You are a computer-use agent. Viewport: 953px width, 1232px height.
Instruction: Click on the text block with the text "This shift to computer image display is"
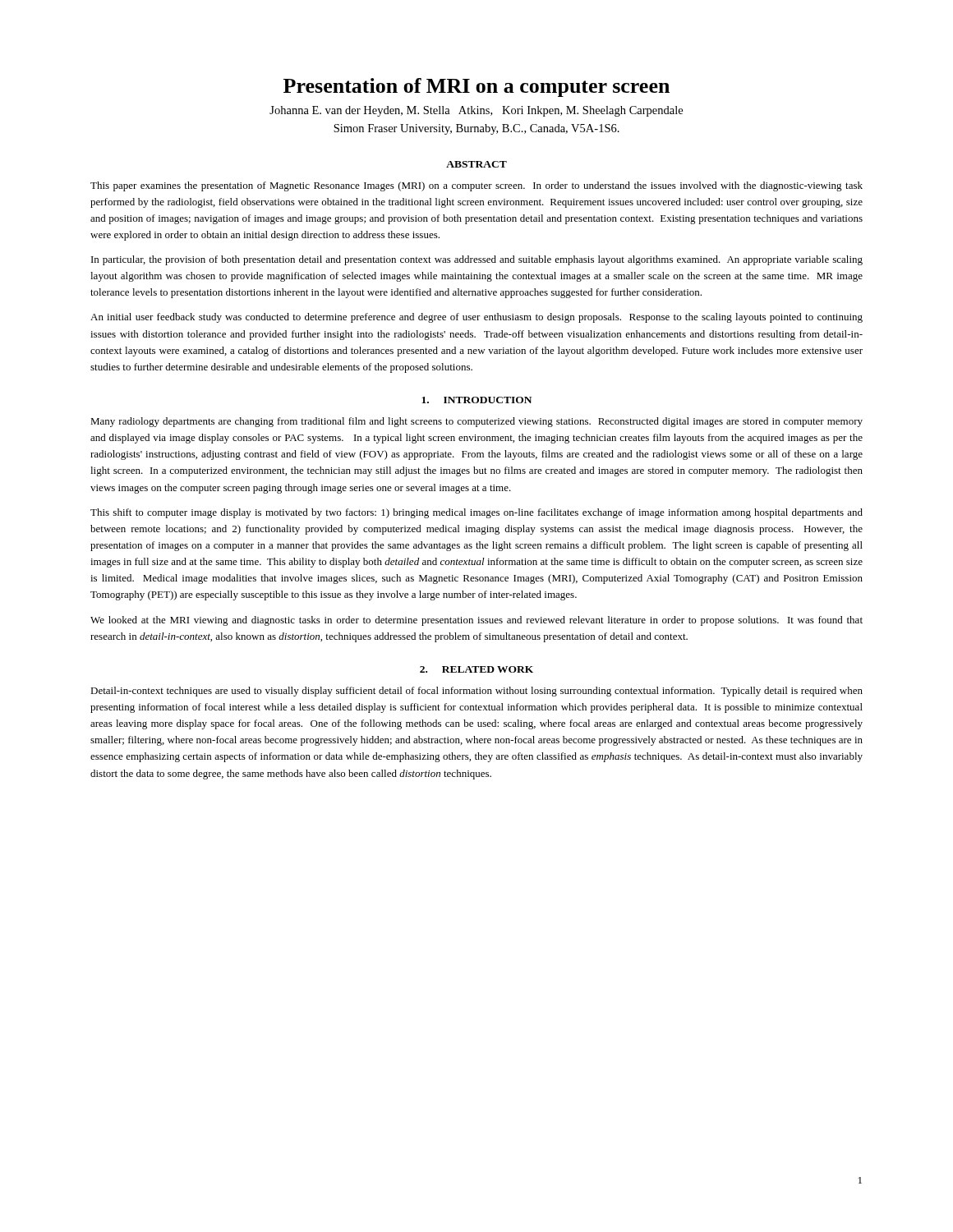point(476,553)
